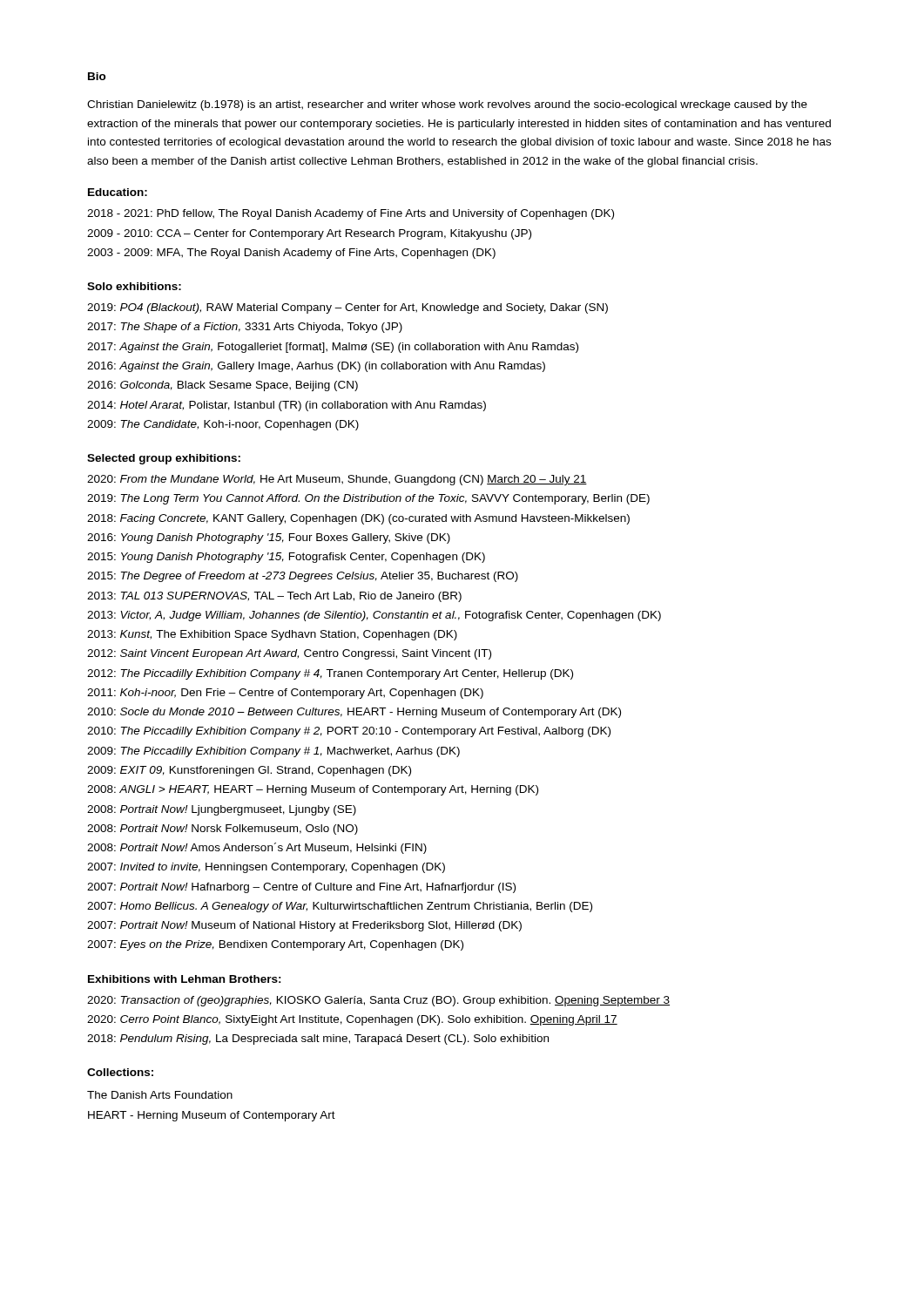
Task: Select the text starting "2007: Invited to invite, Henningsen Contemporary, Copenhagen"
Action: 266,867
